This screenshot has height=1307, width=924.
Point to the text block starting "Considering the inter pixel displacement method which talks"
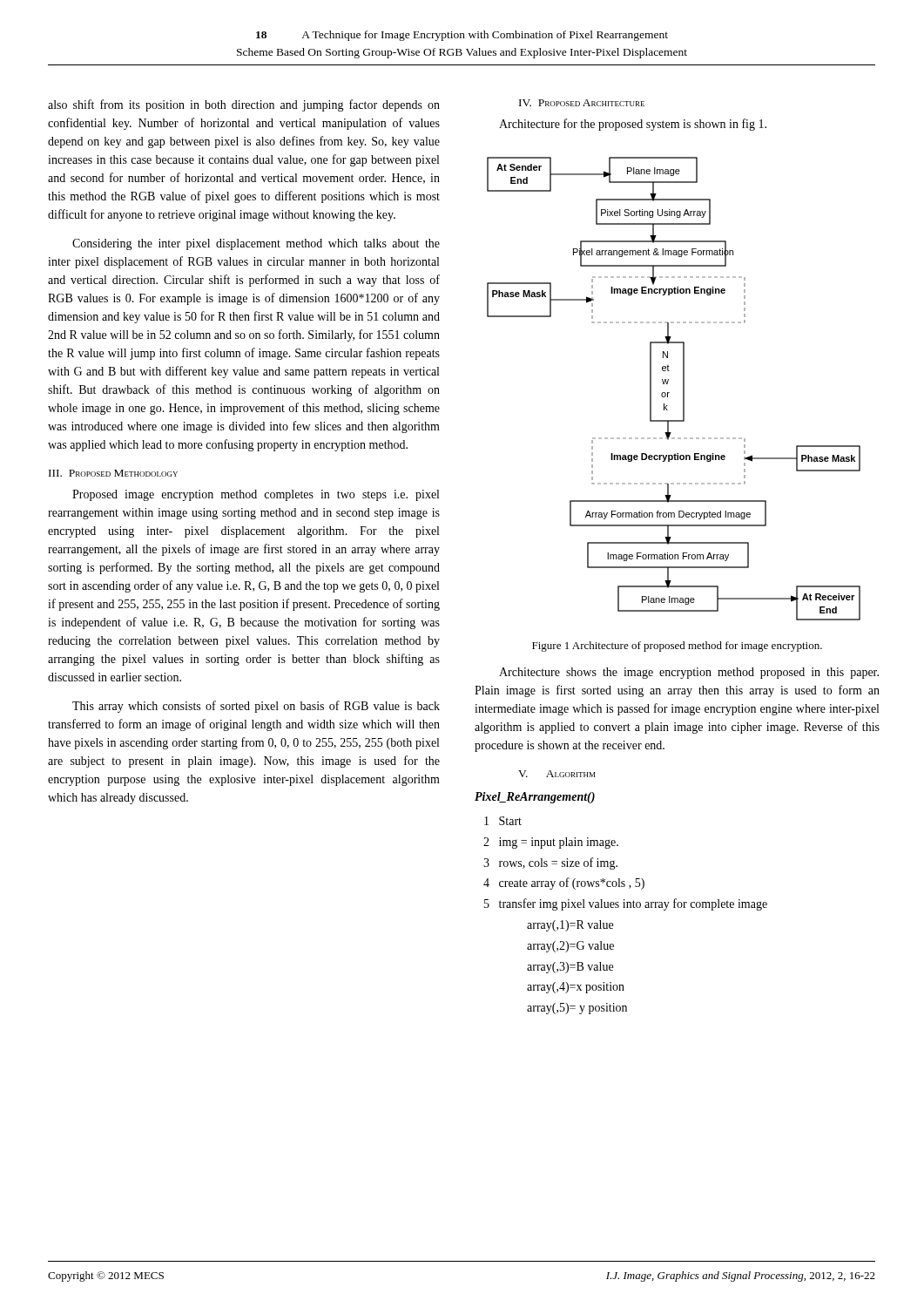(244, 344)
